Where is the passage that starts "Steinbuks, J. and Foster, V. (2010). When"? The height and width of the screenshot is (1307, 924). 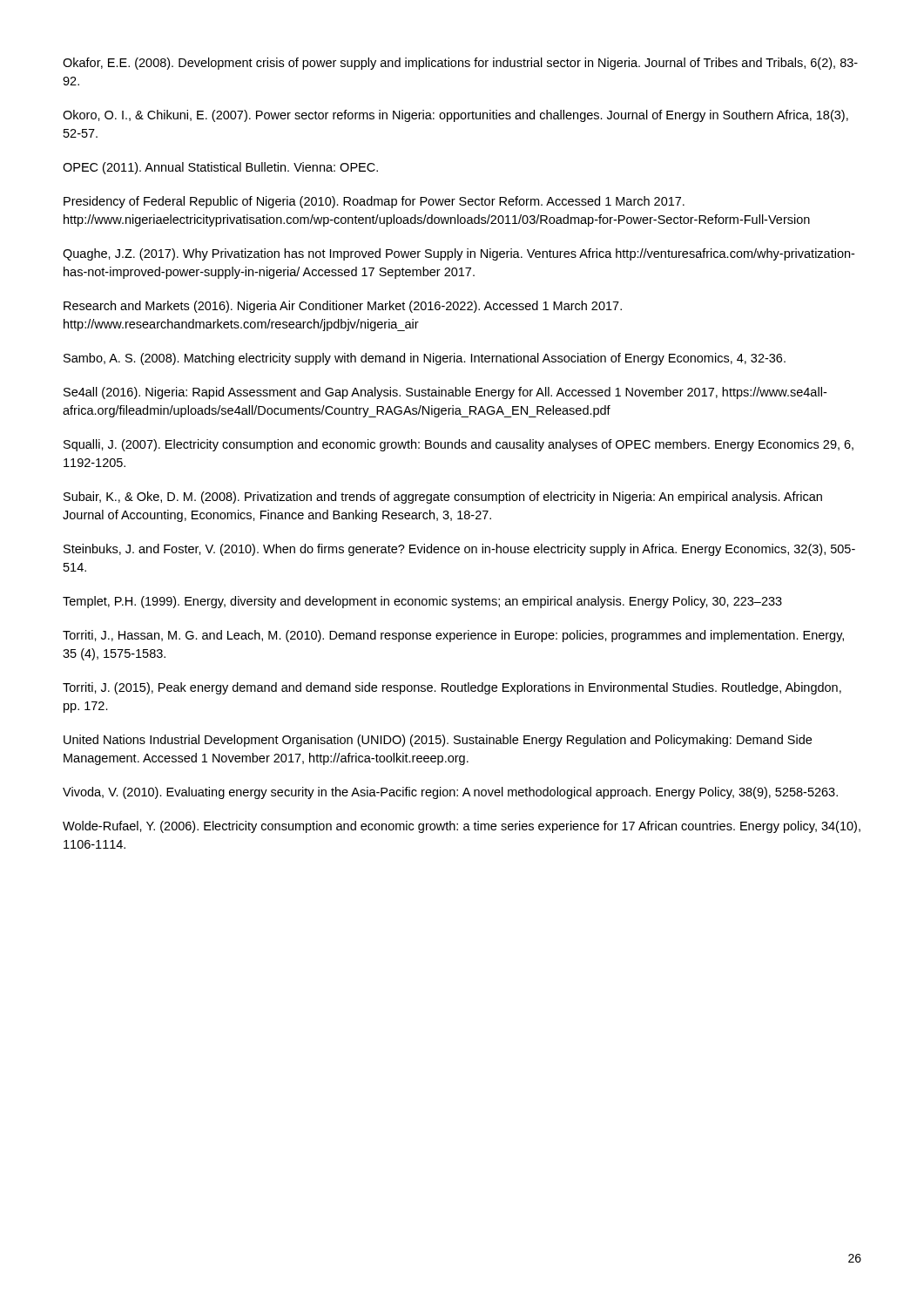pyautogui.click(x=459, y=558)
